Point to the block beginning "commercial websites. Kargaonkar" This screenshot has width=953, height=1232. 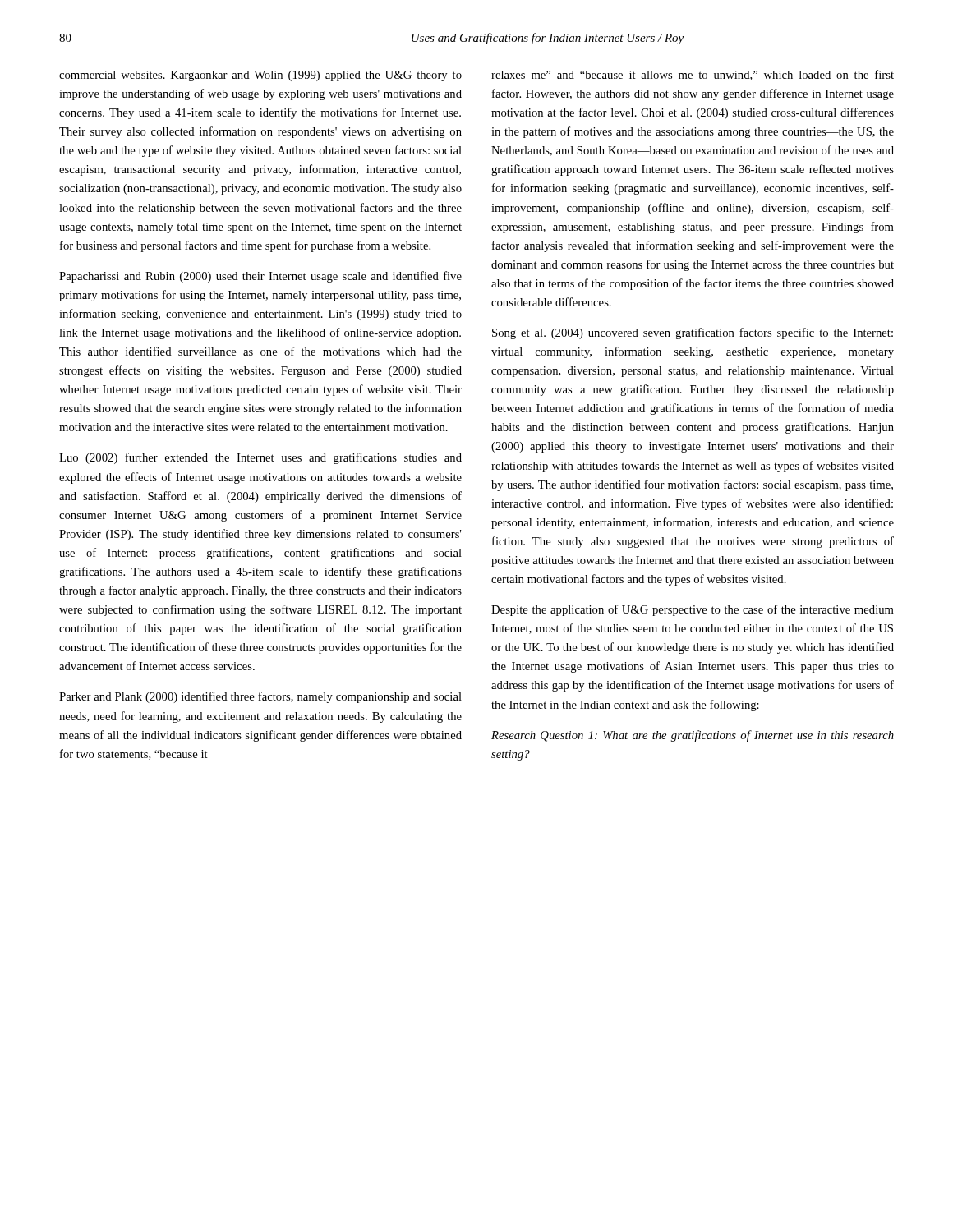260,160
